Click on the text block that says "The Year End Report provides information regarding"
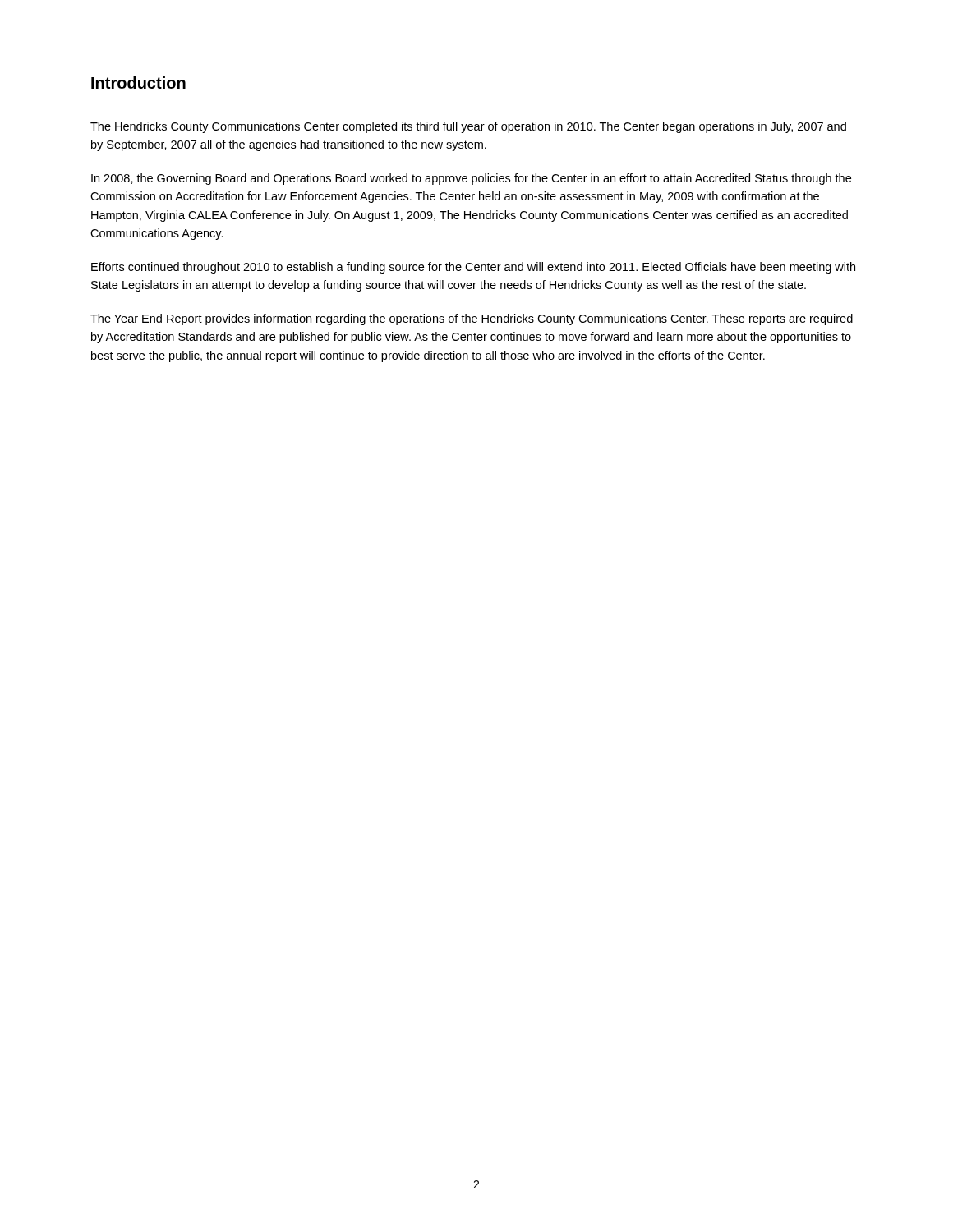This screenshot has height=1232, width=953. tap(472, 337)
